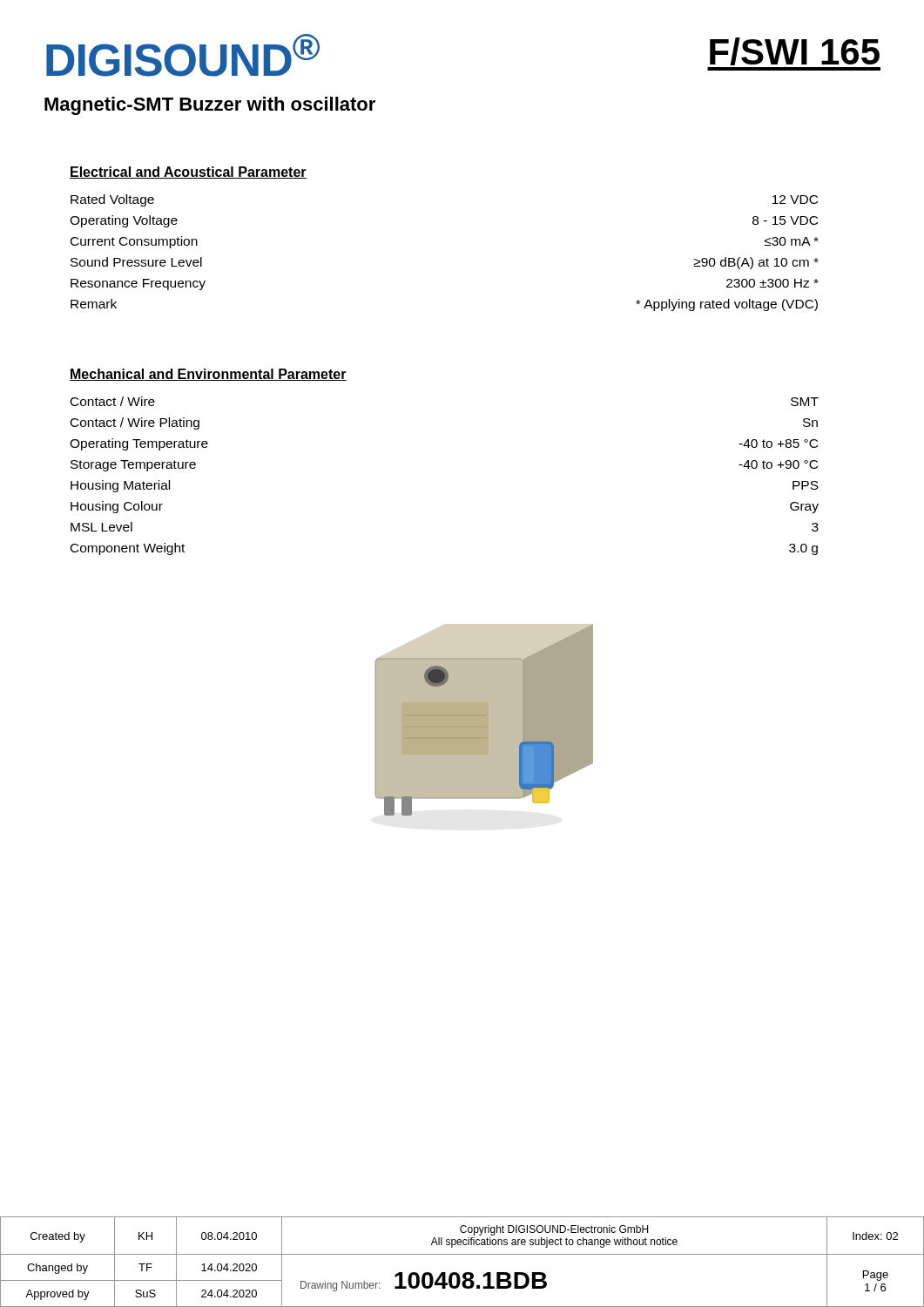Image resolution: width=924 pixels, height=1307 pixels.
Task: Point to the block beginning "Storage Temperature-40 to +90"
Action: (x=128, y=466)
